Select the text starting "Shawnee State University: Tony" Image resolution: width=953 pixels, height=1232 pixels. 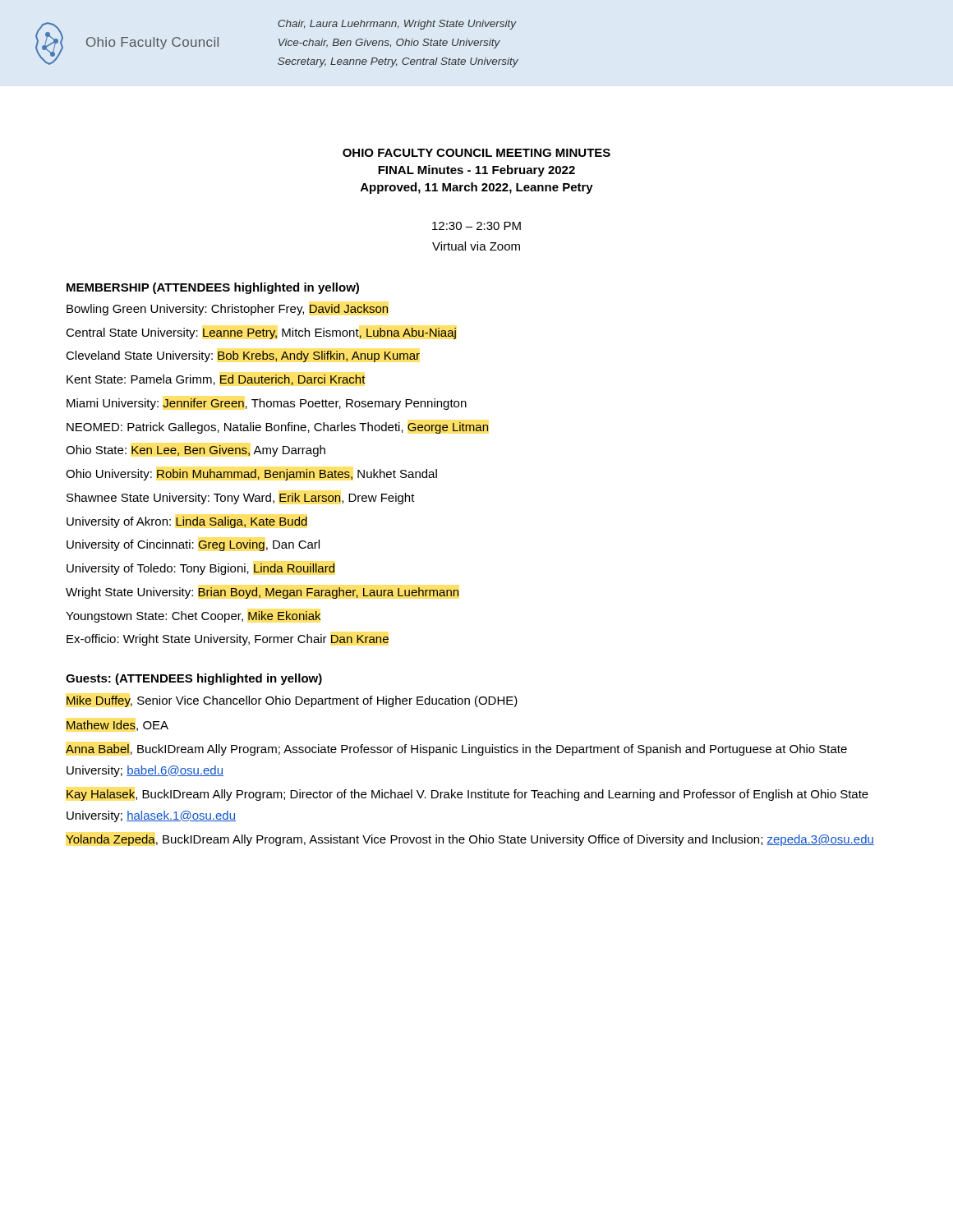click(240, 497)
